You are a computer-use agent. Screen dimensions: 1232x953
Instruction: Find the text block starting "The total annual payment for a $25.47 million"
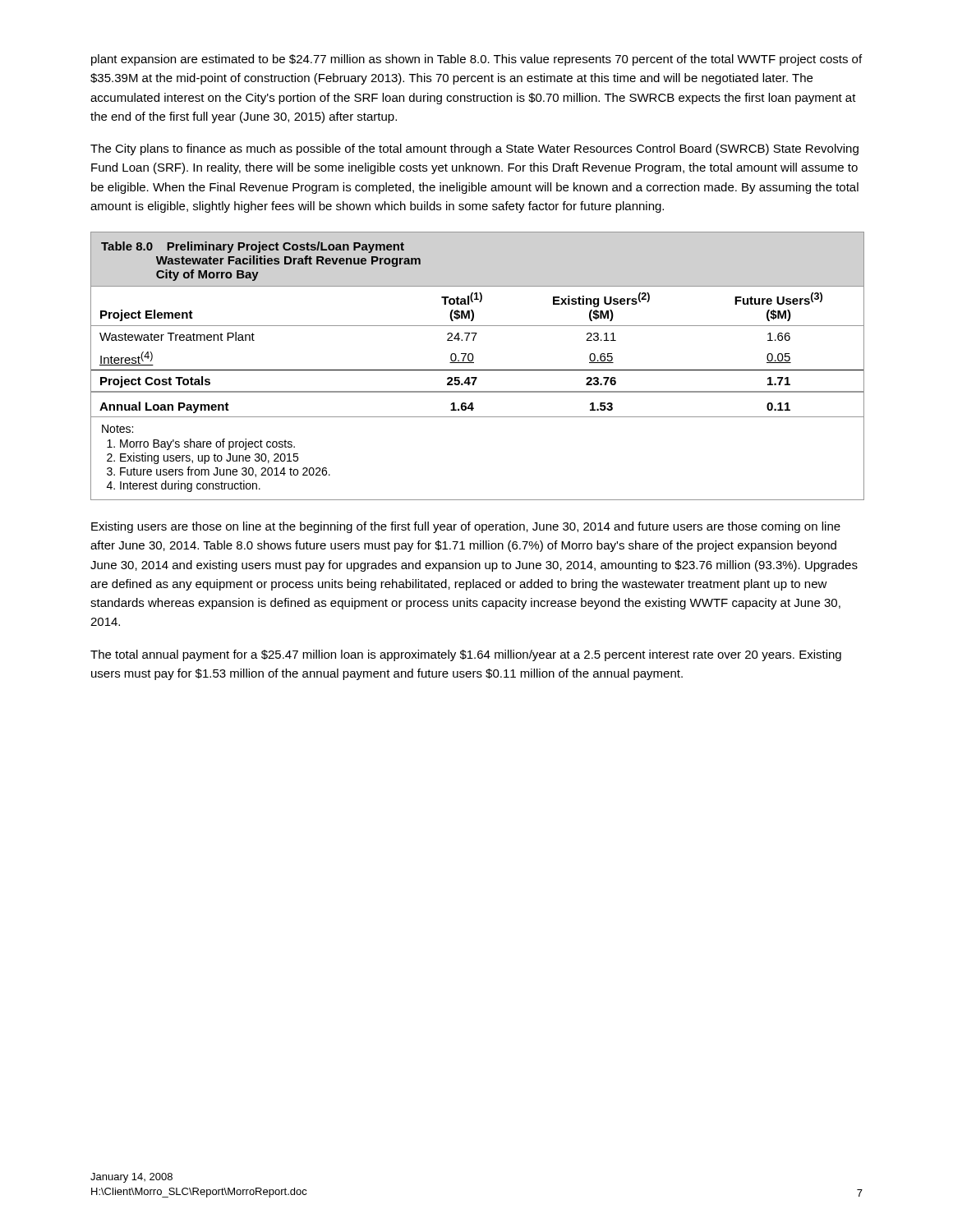click(466, 663)
